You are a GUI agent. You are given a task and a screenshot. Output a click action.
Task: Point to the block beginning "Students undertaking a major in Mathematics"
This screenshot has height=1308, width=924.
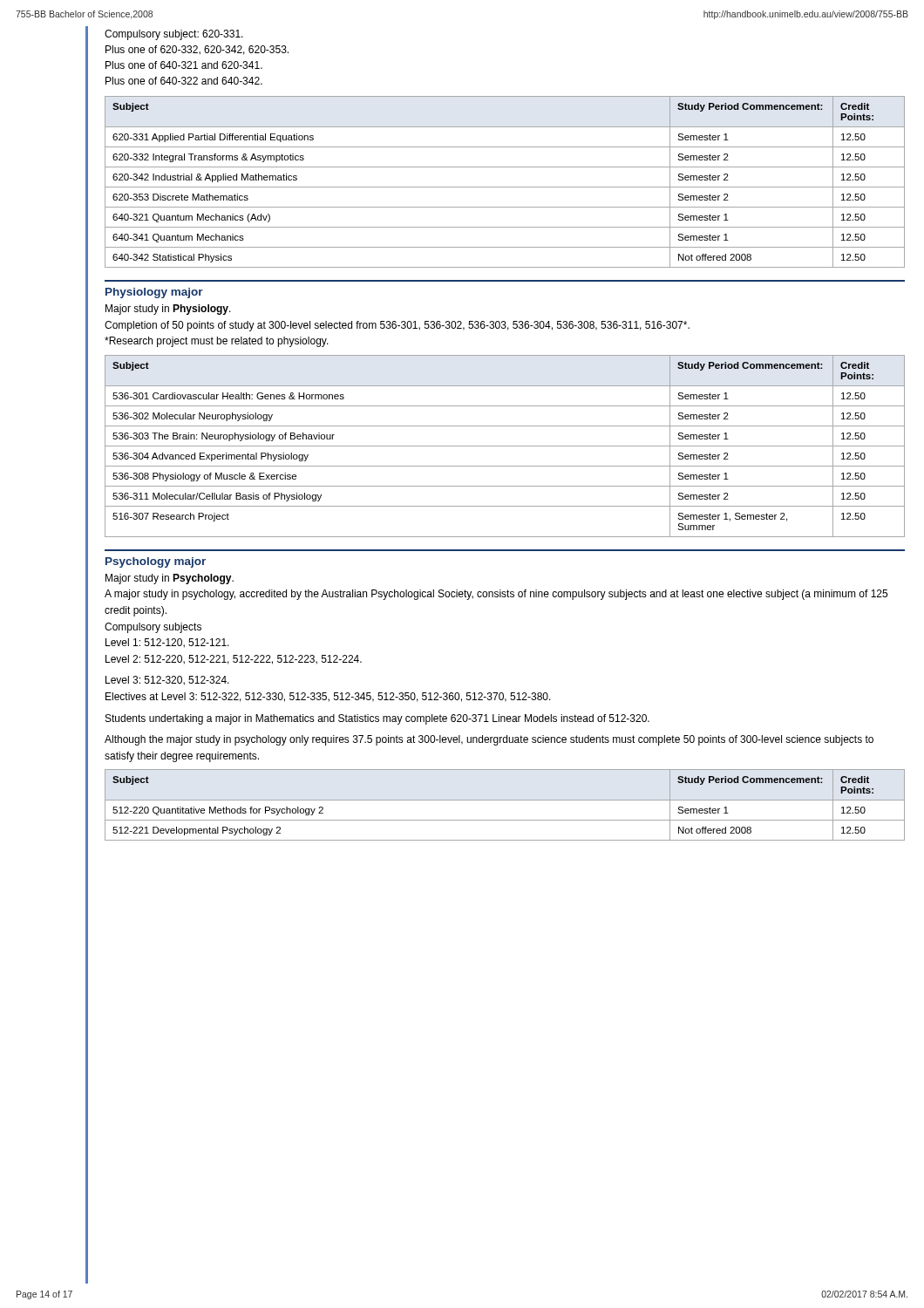[377, 718]
